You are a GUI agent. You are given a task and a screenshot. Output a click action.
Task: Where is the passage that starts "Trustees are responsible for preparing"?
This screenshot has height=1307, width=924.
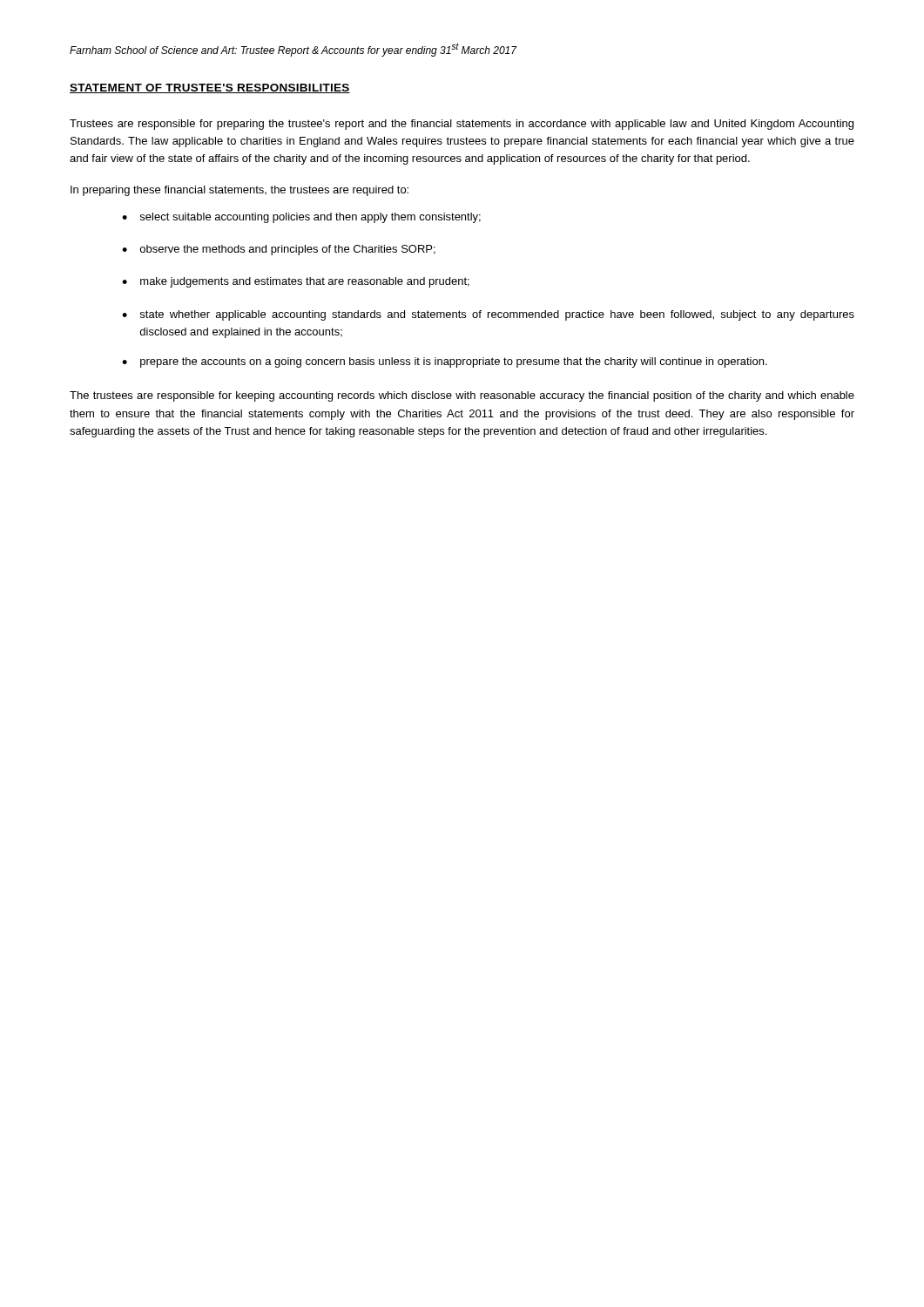[x=462, y=141]
